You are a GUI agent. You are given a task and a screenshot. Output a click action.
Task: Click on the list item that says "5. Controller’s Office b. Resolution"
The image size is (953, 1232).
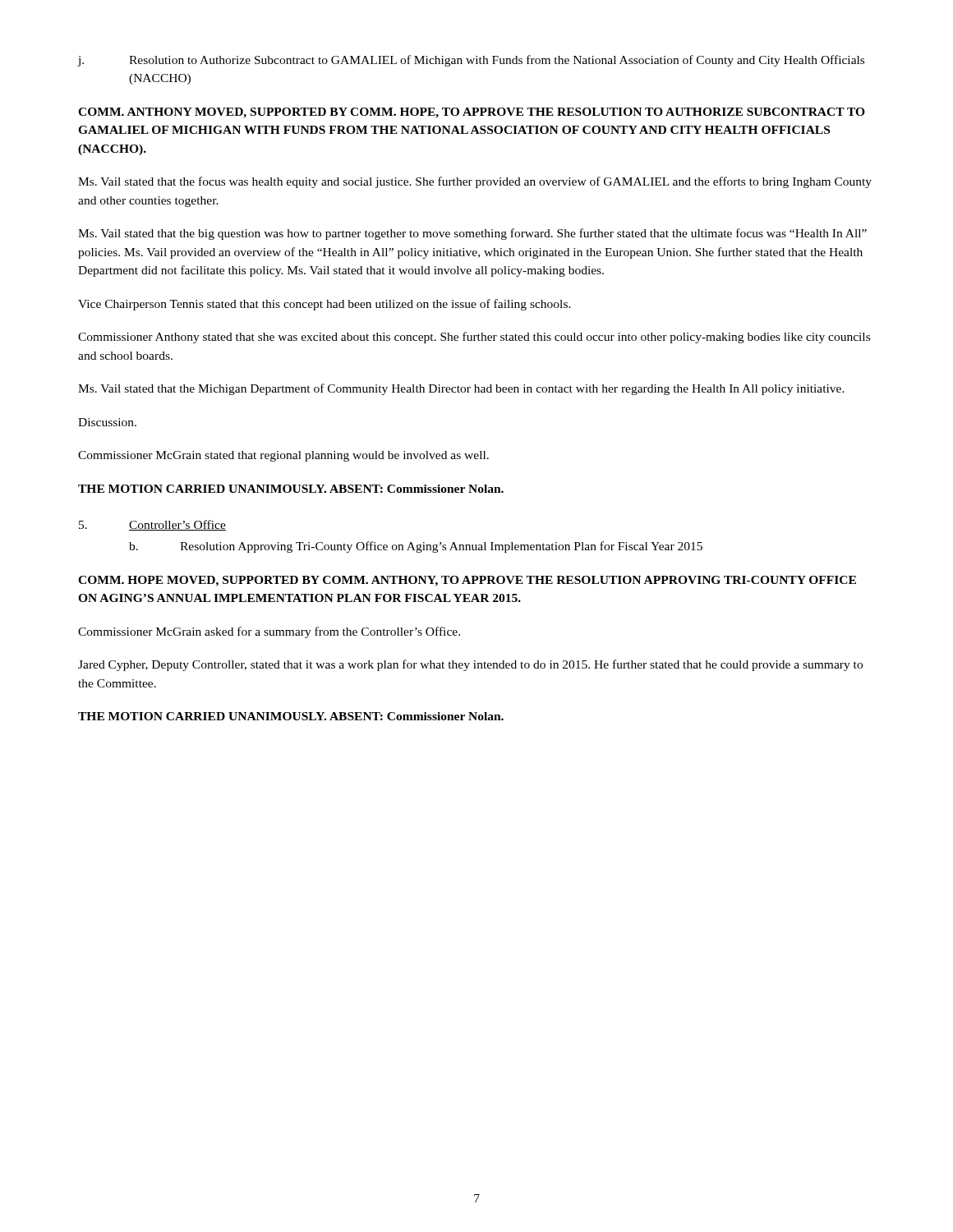click(476, 537)
